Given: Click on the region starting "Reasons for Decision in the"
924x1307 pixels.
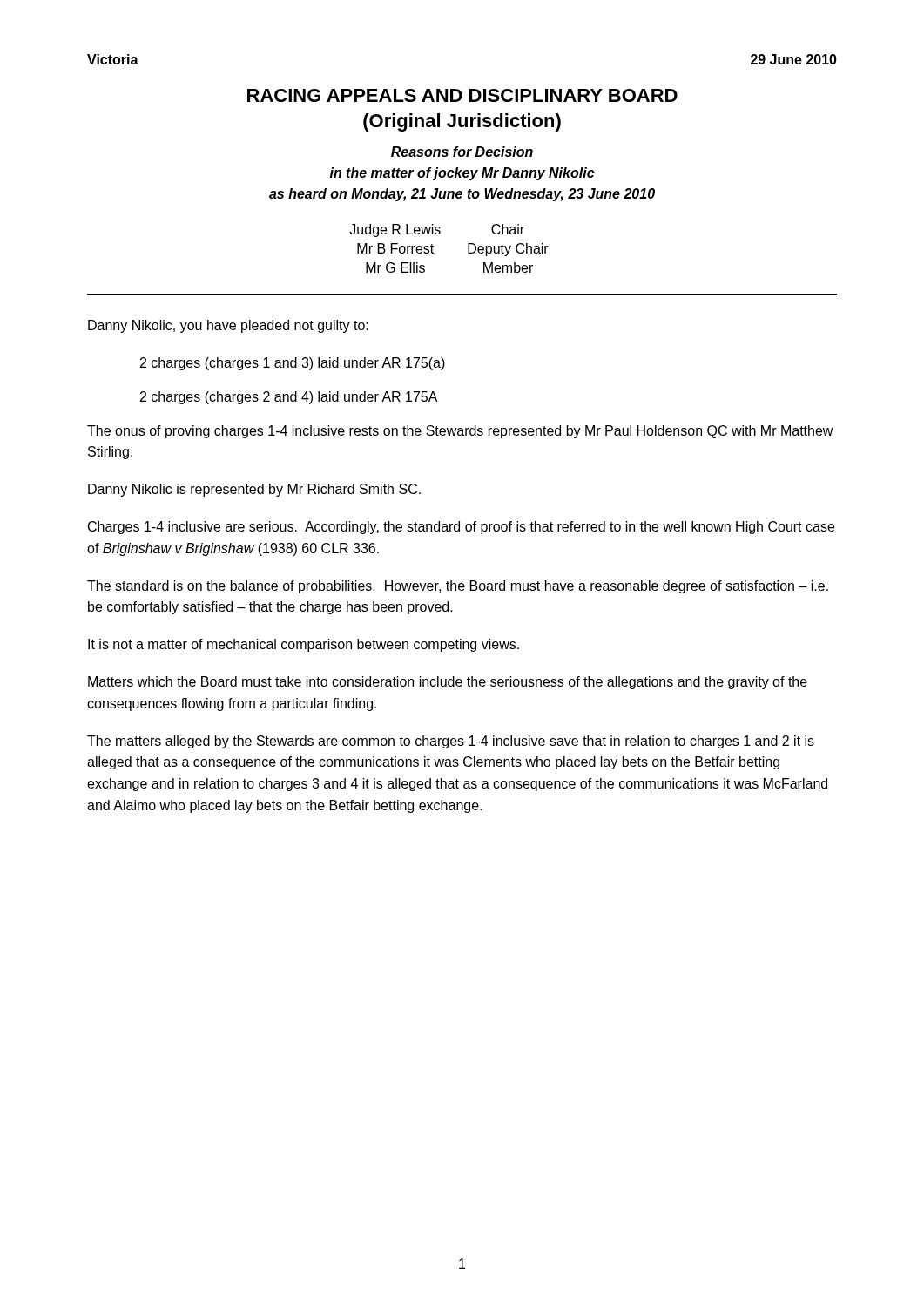Looking at the screenshot, I should click(x=462, y=174).
